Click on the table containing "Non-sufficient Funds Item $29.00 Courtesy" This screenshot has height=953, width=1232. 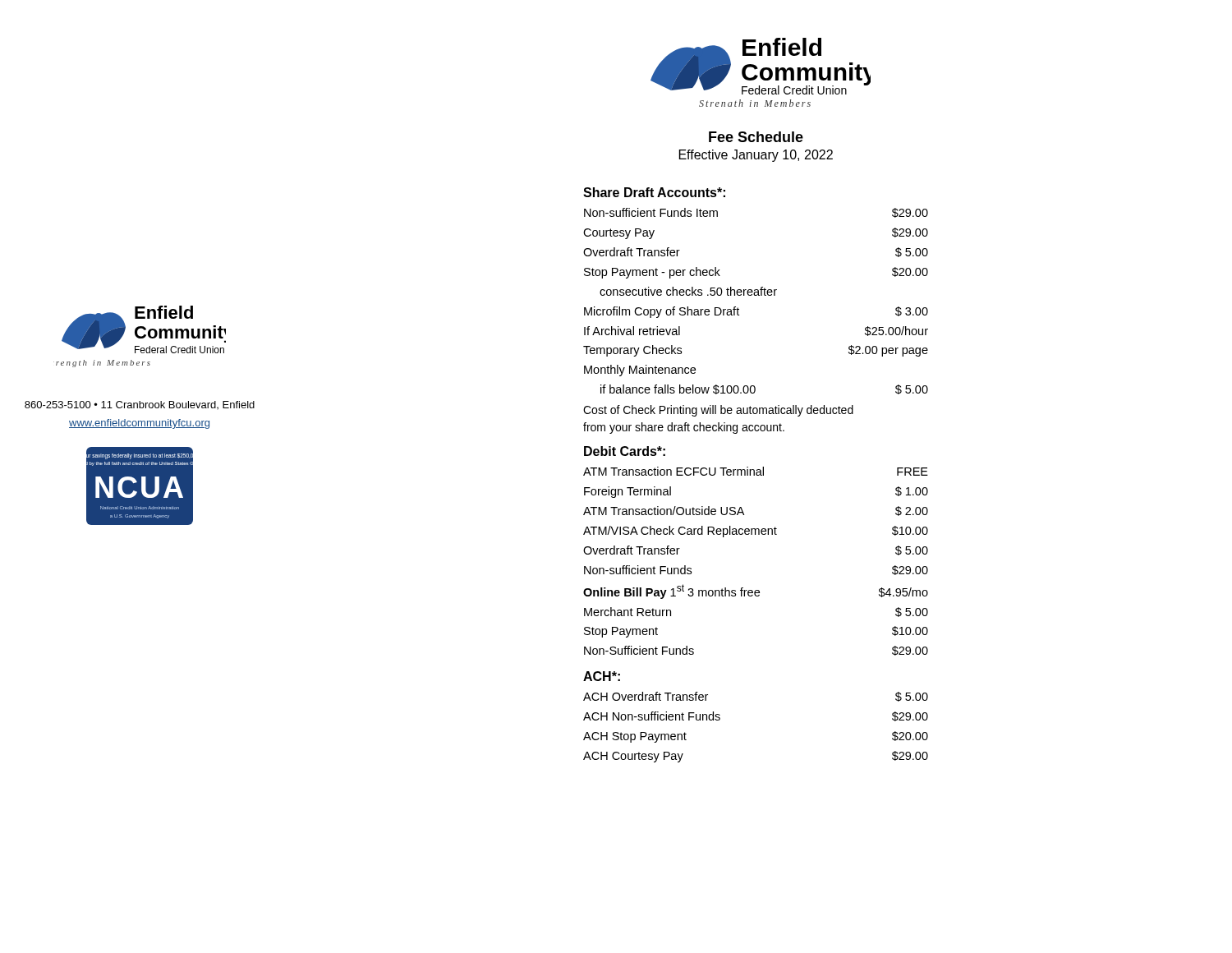(756, 320)
